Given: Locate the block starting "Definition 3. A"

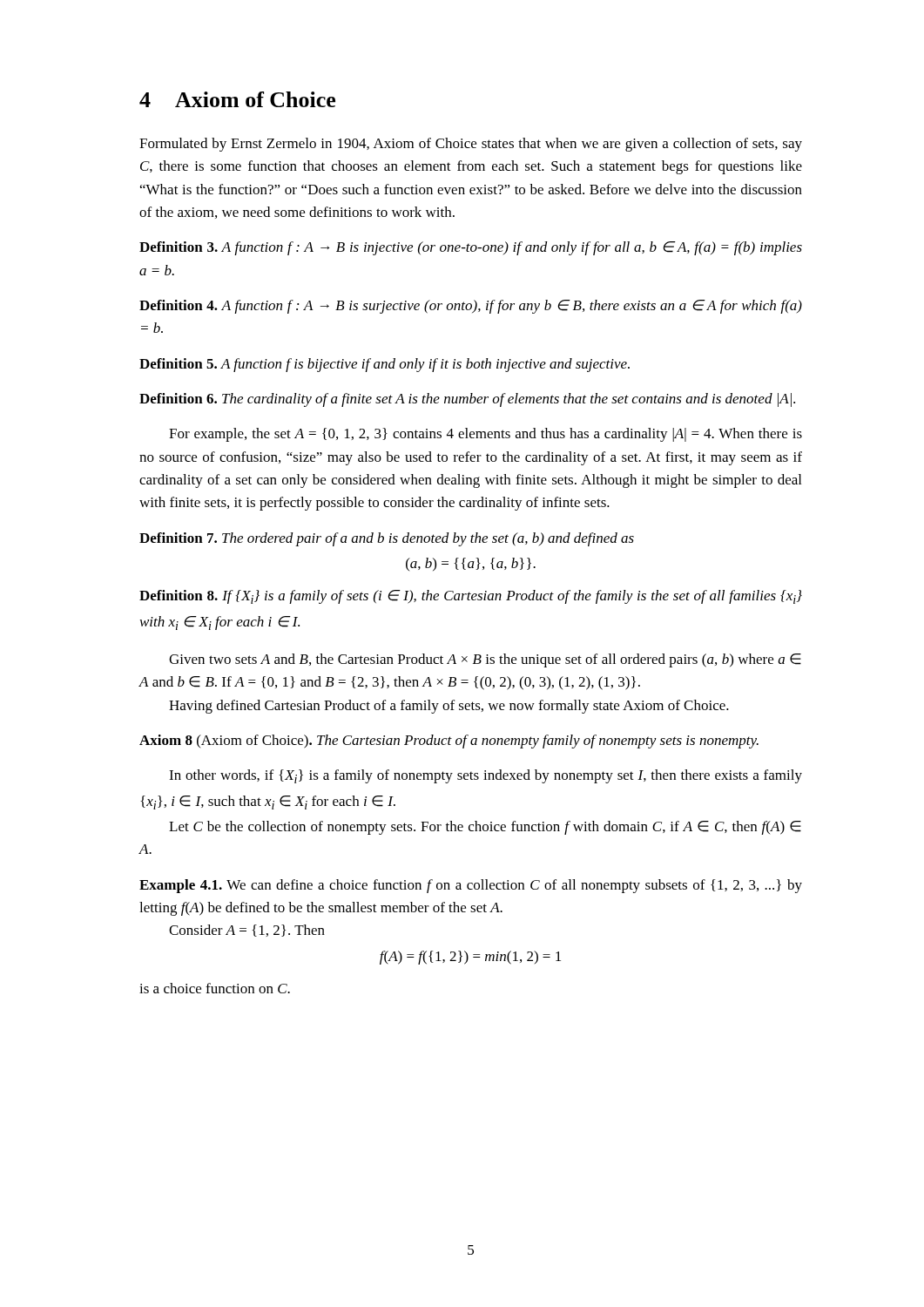Looking at the screenshot, I should 471,259.
